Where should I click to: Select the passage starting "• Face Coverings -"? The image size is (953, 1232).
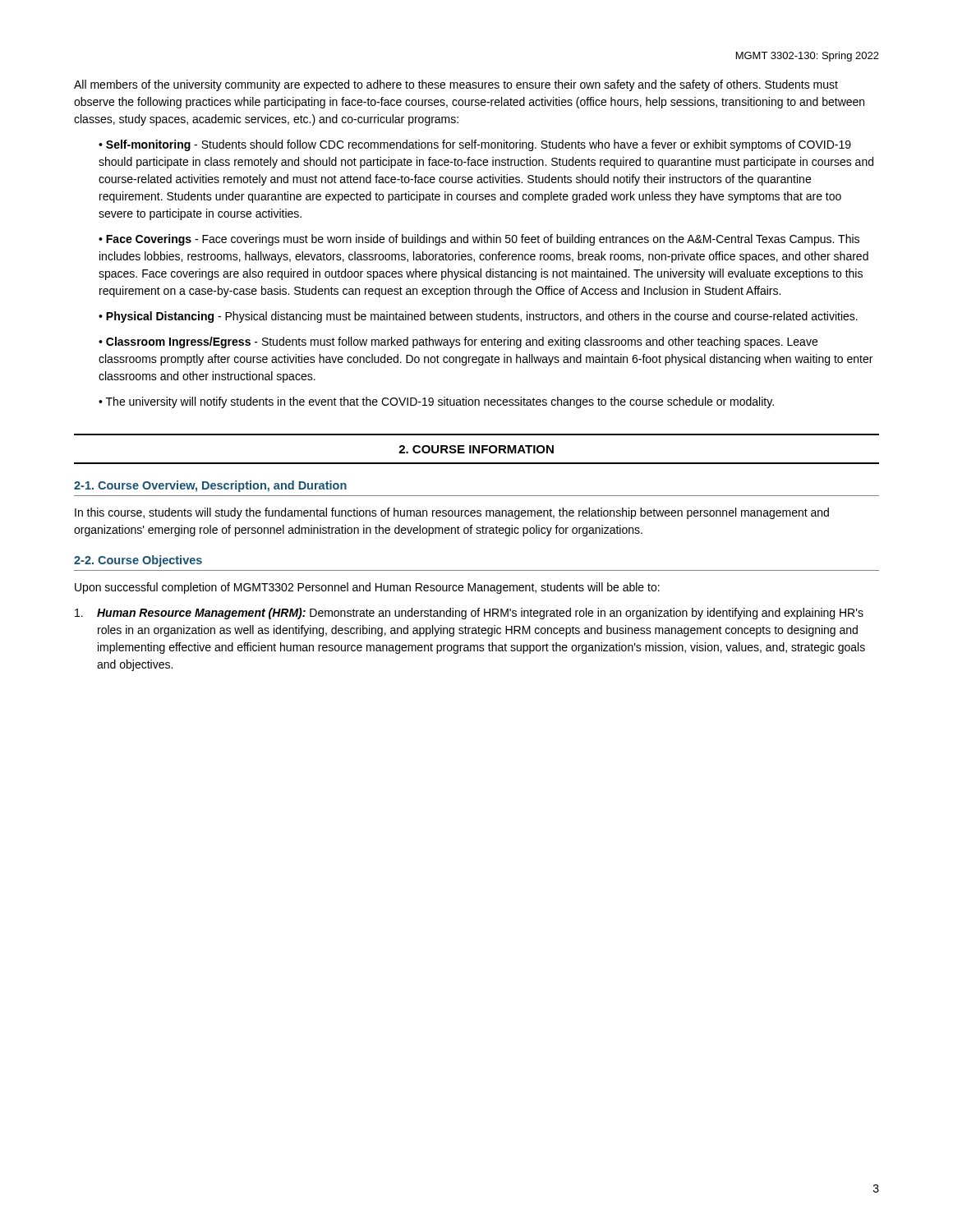pyautogui.click(x=484, y=265)
